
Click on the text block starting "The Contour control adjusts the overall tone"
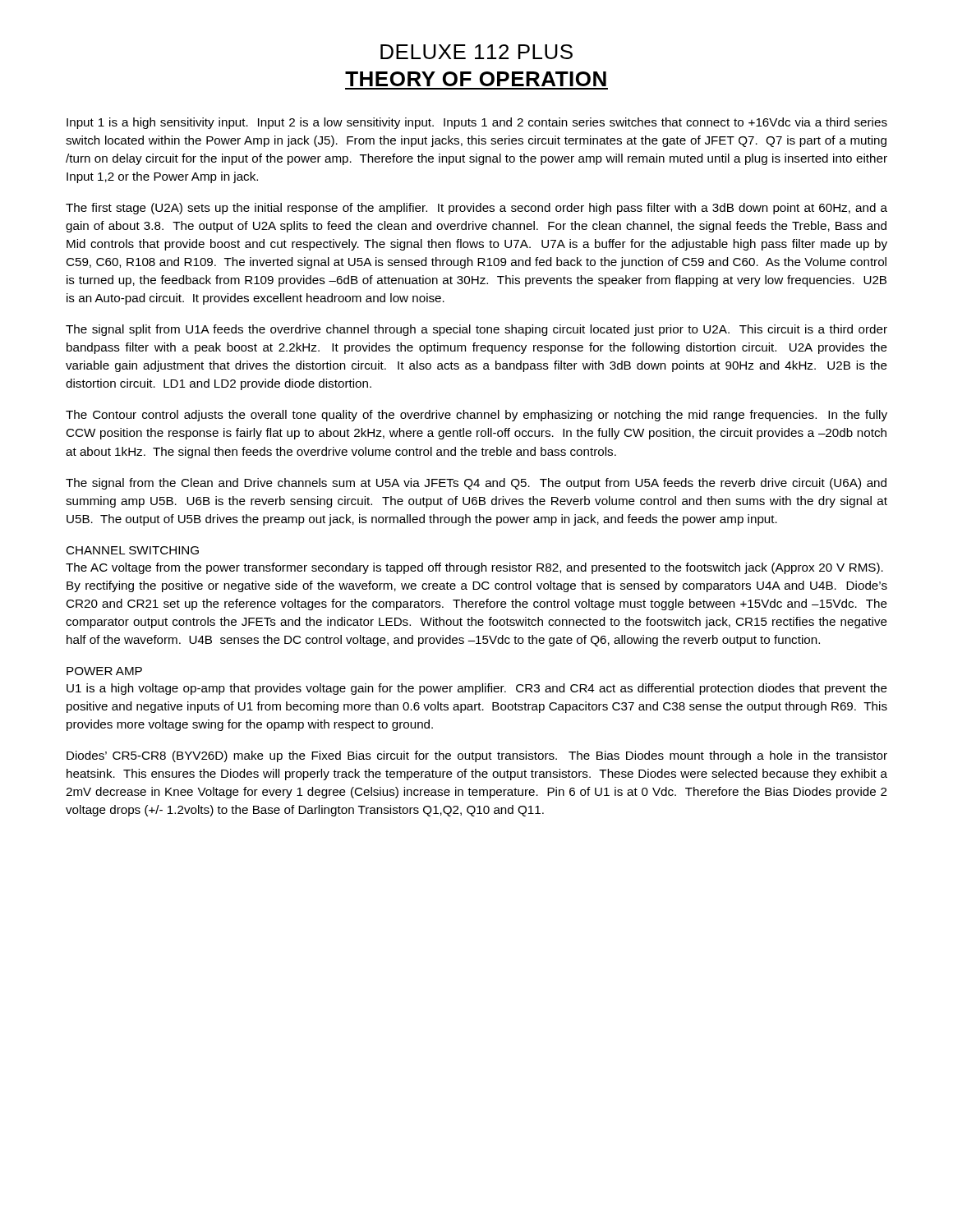476,433
